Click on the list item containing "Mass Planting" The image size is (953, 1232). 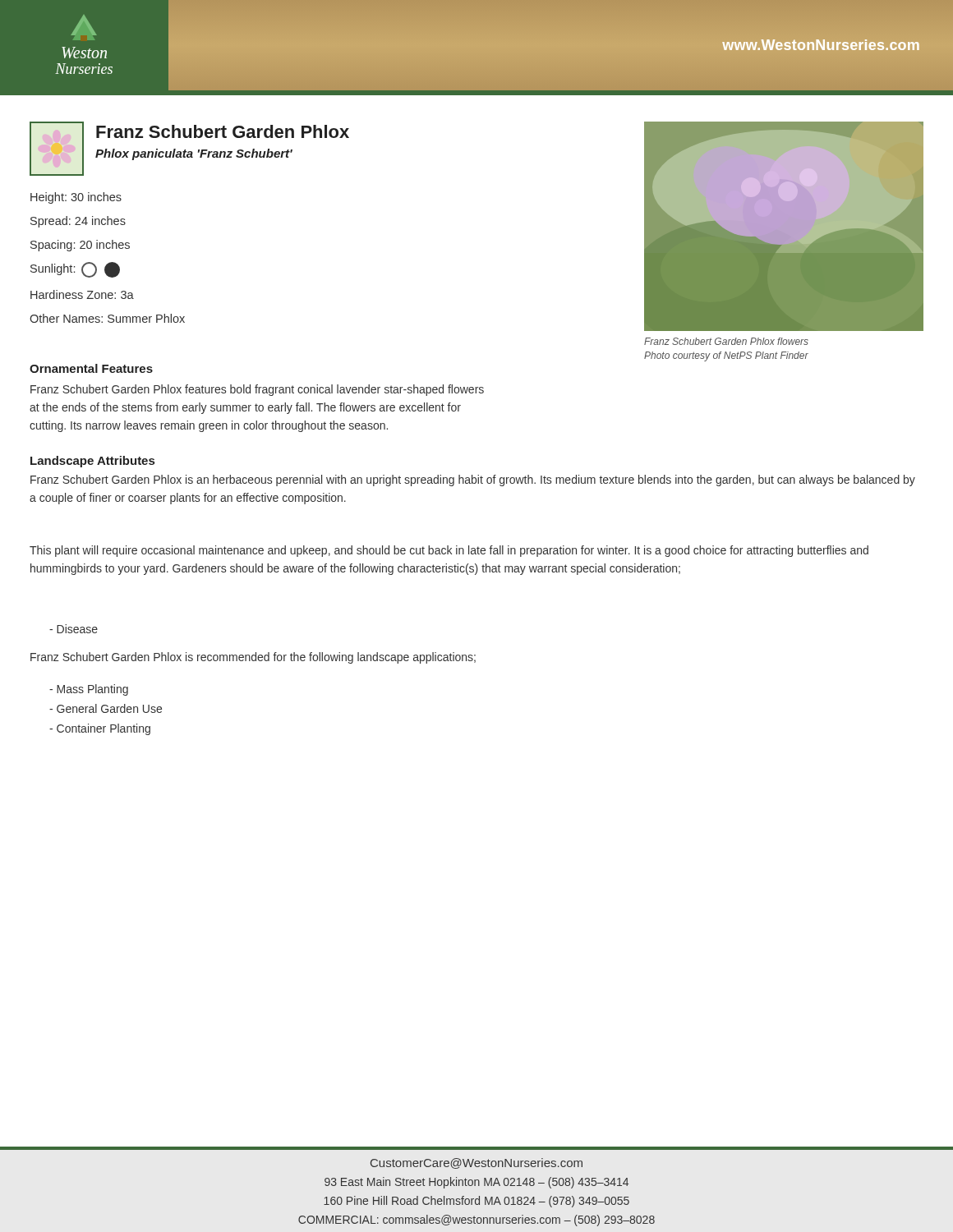click(x=89, y=689)
